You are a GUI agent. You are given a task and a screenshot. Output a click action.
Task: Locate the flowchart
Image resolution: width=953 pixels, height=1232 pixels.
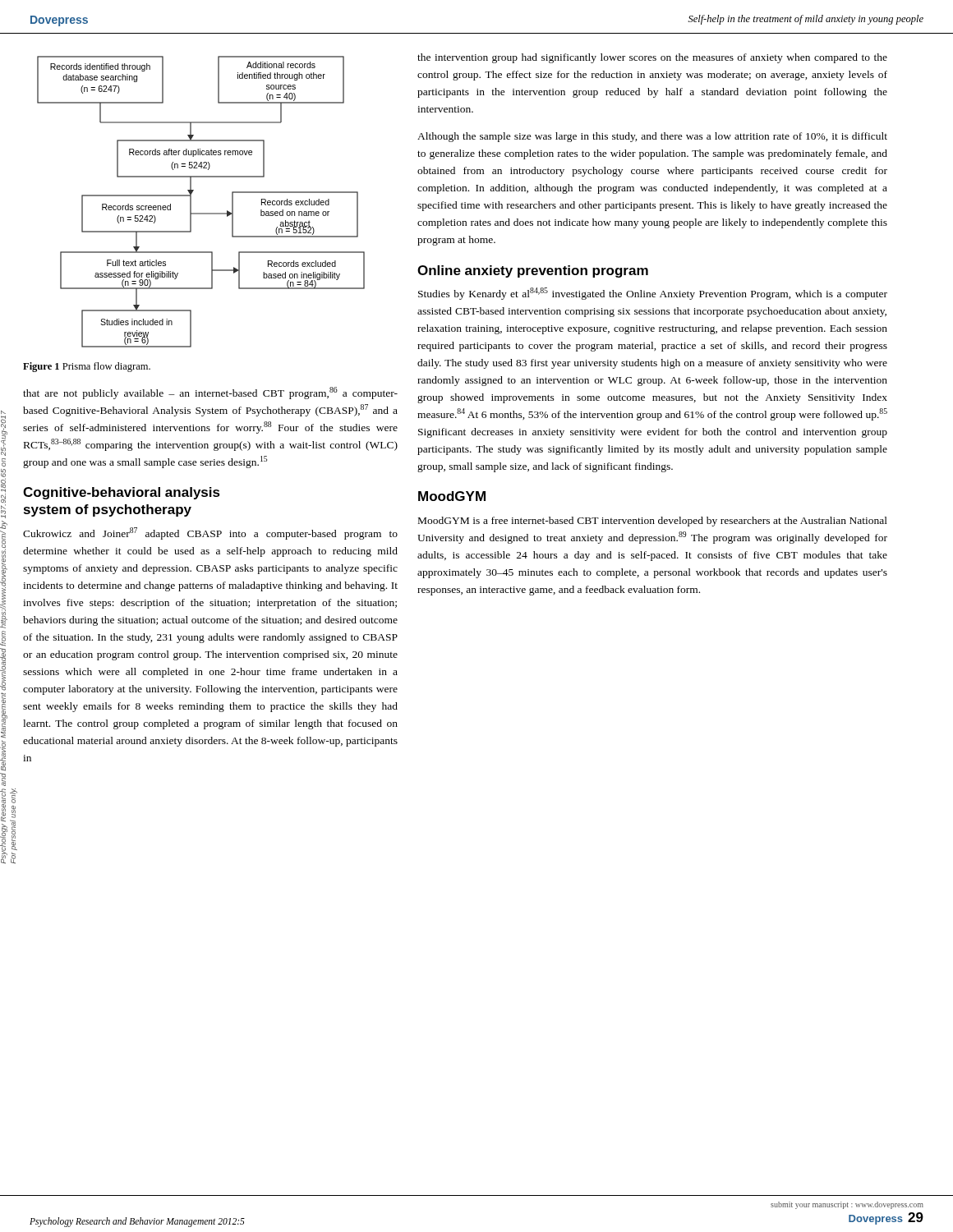click(208, 202)
